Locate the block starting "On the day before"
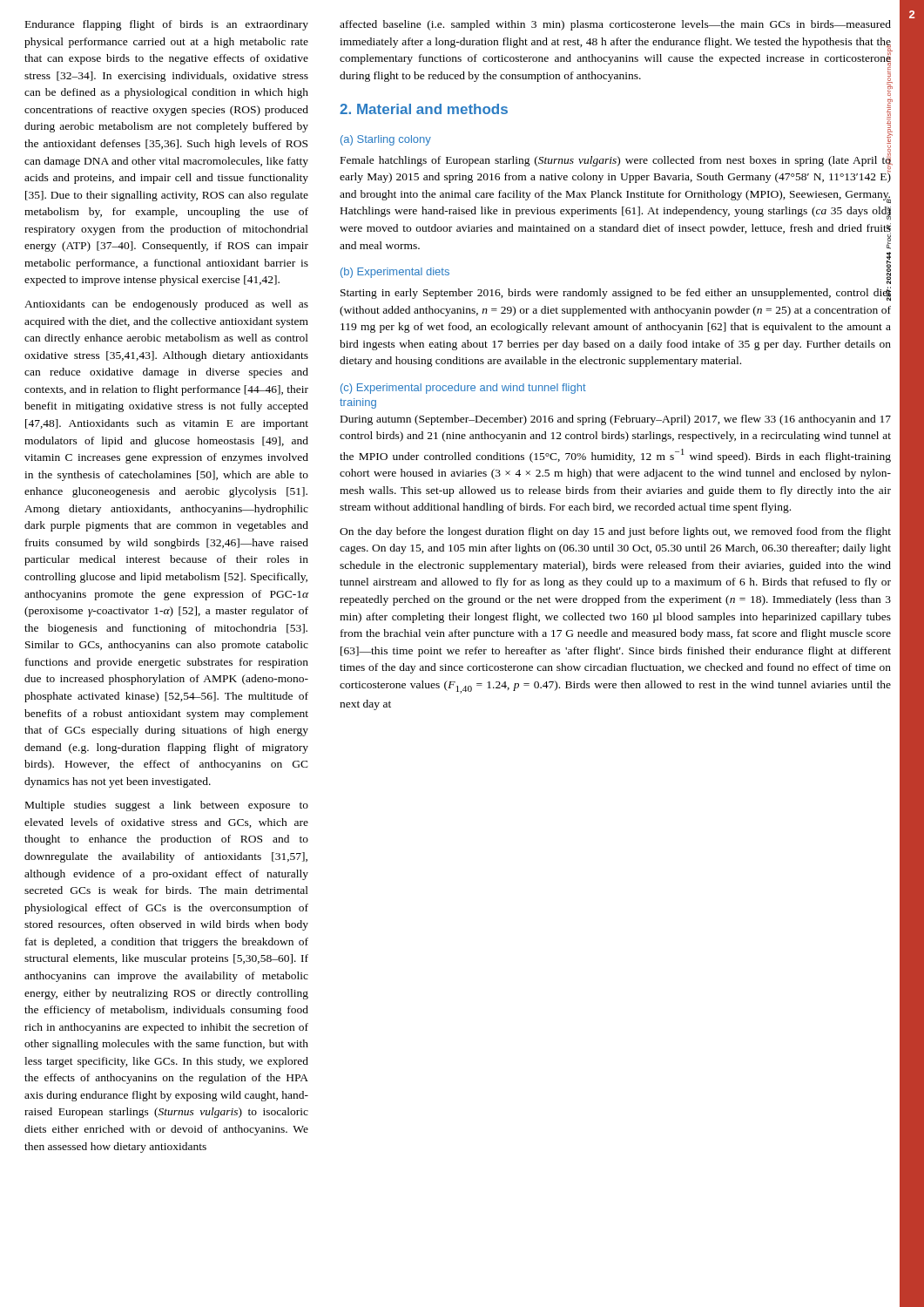Screen dimensions: 1307x924 click(x=615, y=617)
